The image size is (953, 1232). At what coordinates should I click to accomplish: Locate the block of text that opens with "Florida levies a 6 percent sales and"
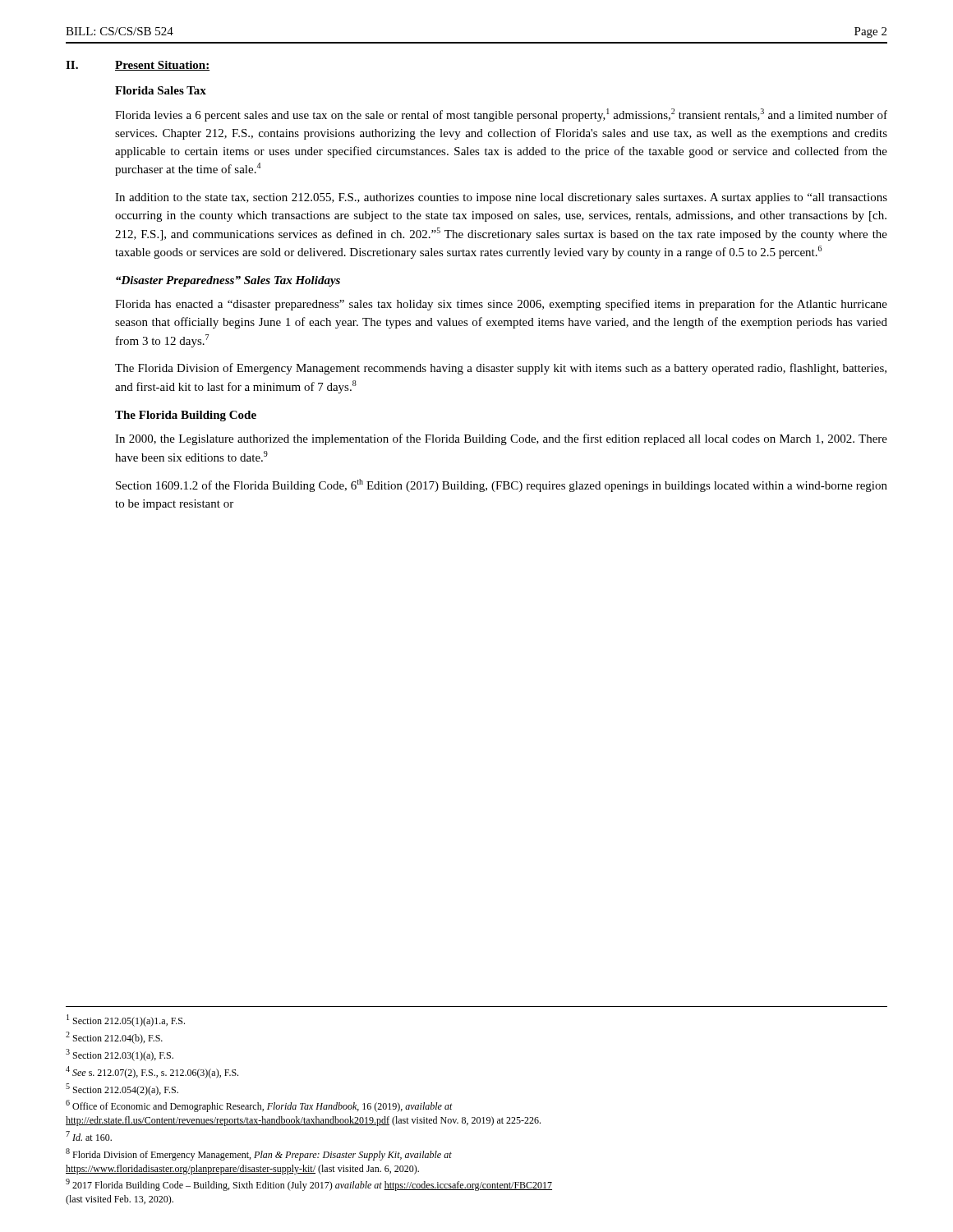(501, 141)
